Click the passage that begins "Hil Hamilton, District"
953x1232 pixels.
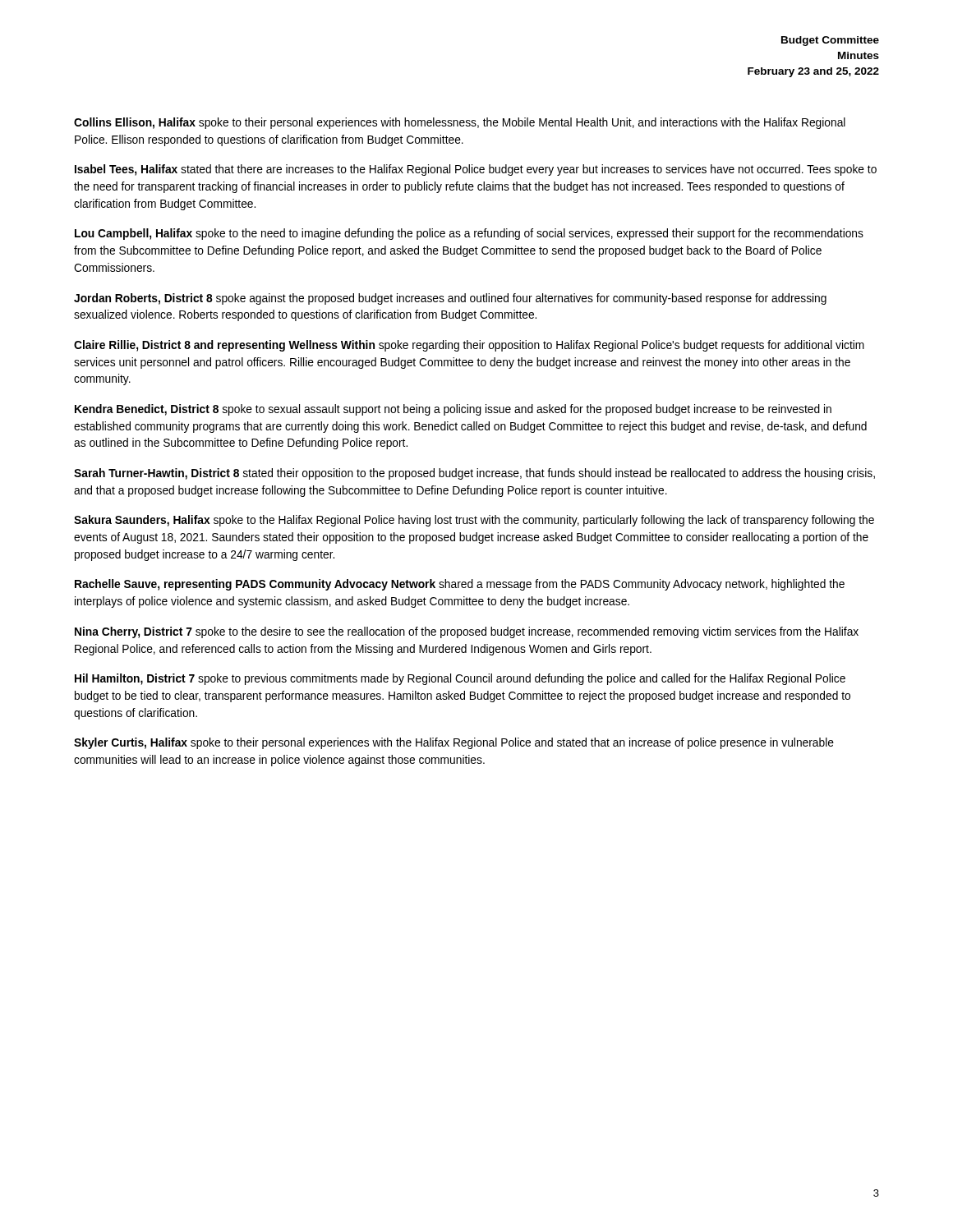point(462,696)
